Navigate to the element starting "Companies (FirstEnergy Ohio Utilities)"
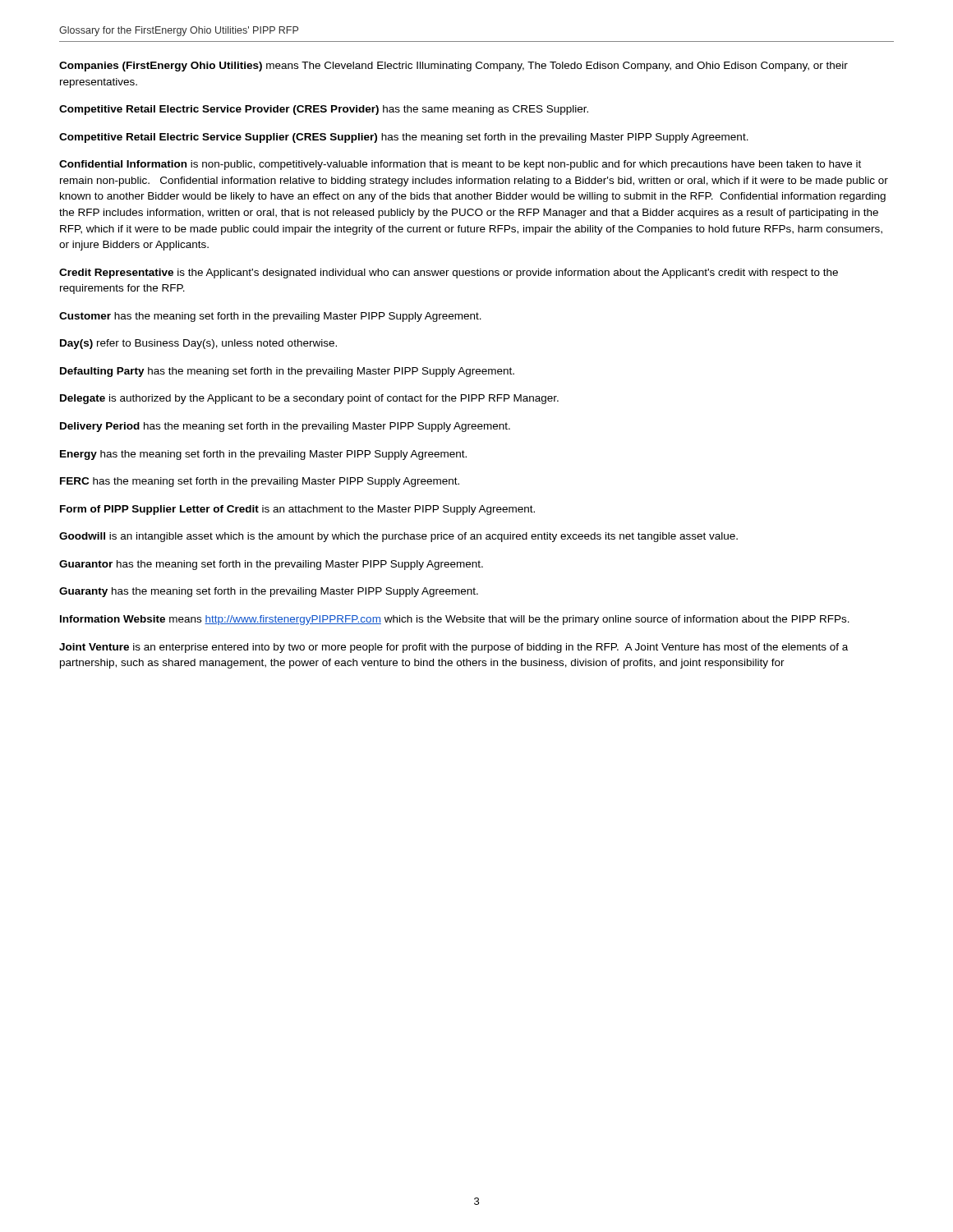The width and height of the screenshot is (953, 1232). point(453,73)
